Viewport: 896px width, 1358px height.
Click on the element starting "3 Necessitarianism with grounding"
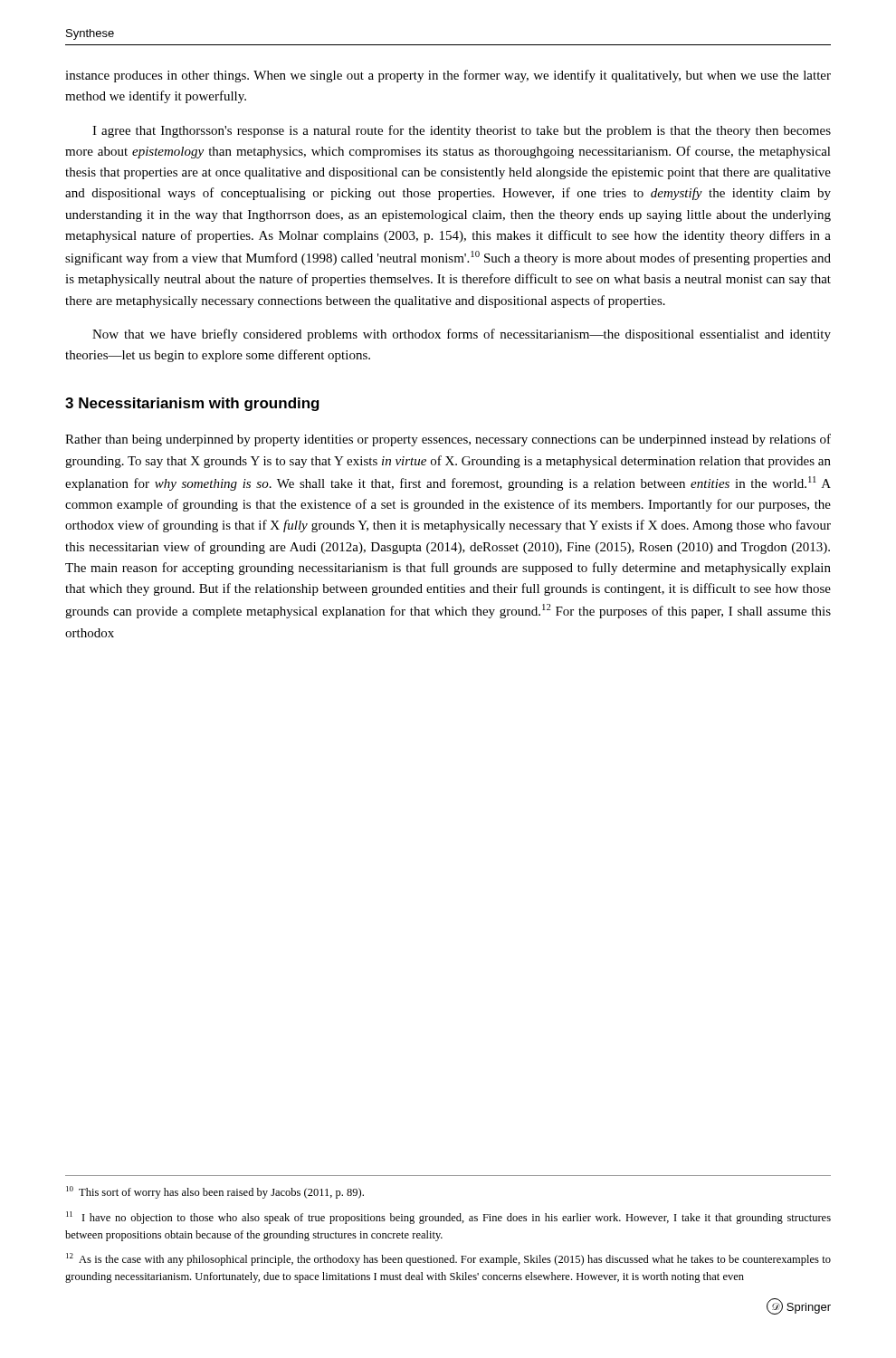click(x=192, y=404)
